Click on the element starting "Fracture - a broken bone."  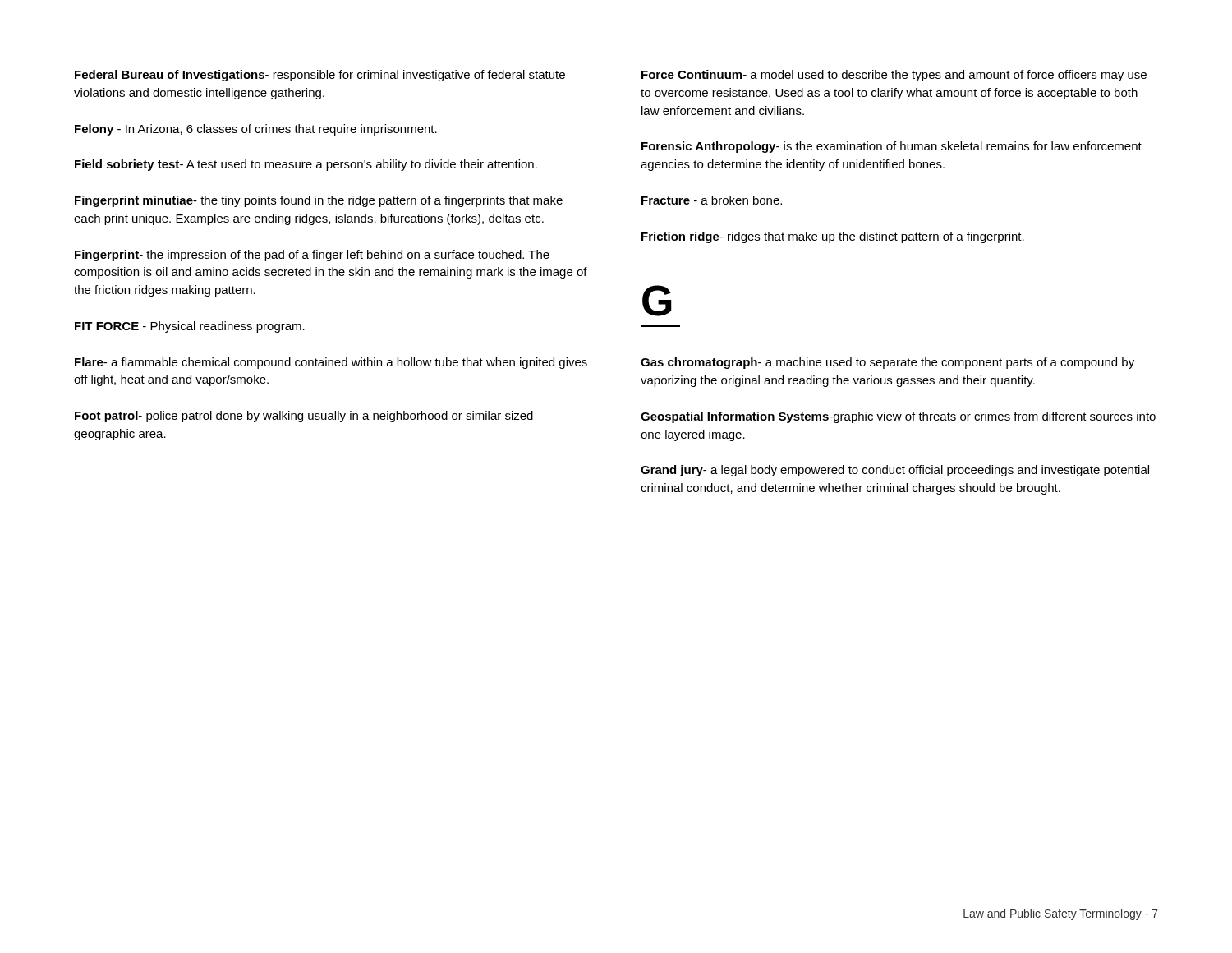[712, 200]
